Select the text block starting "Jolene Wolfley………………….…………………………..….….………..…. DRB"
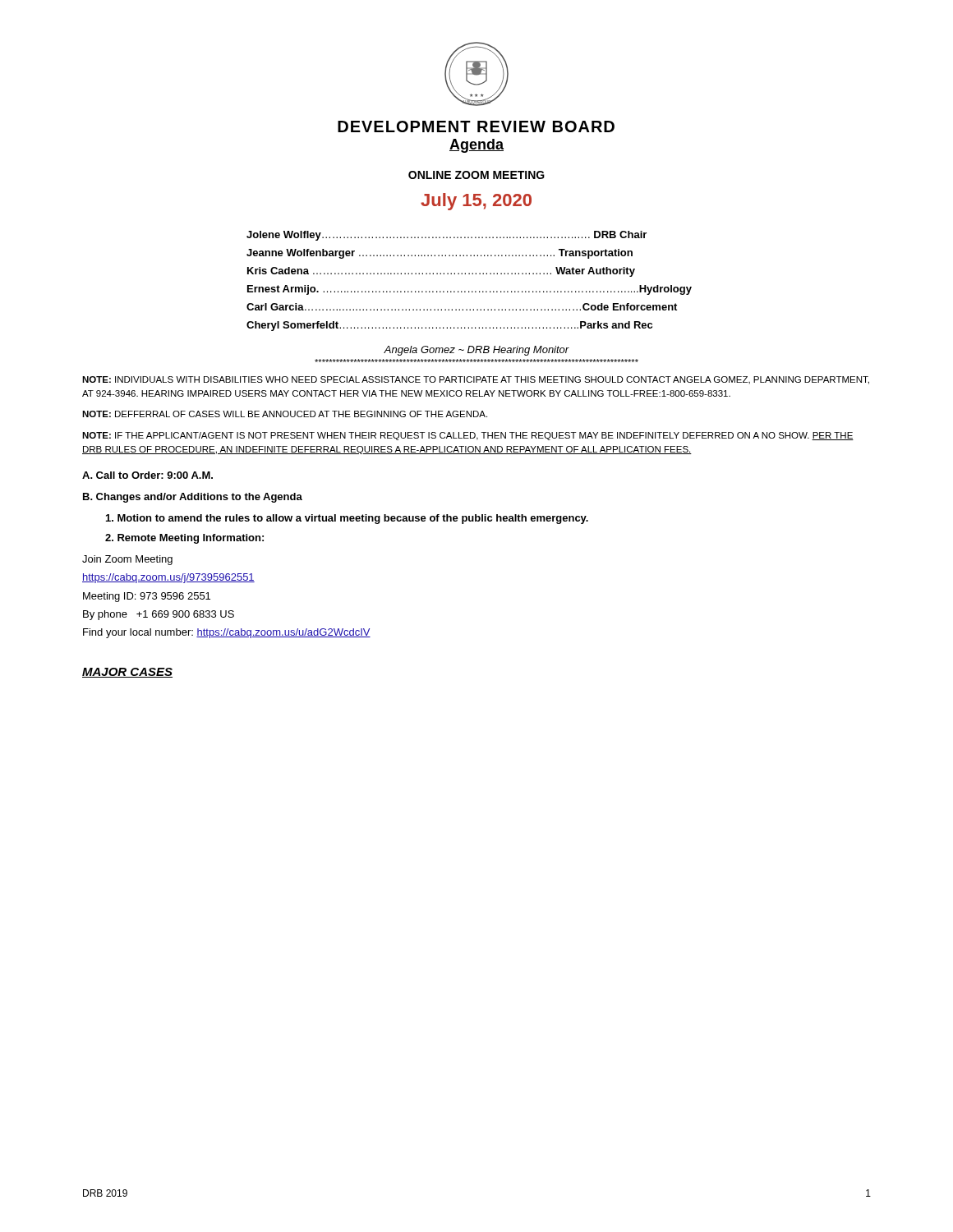The image size is (953, 1232). point(476,280)
